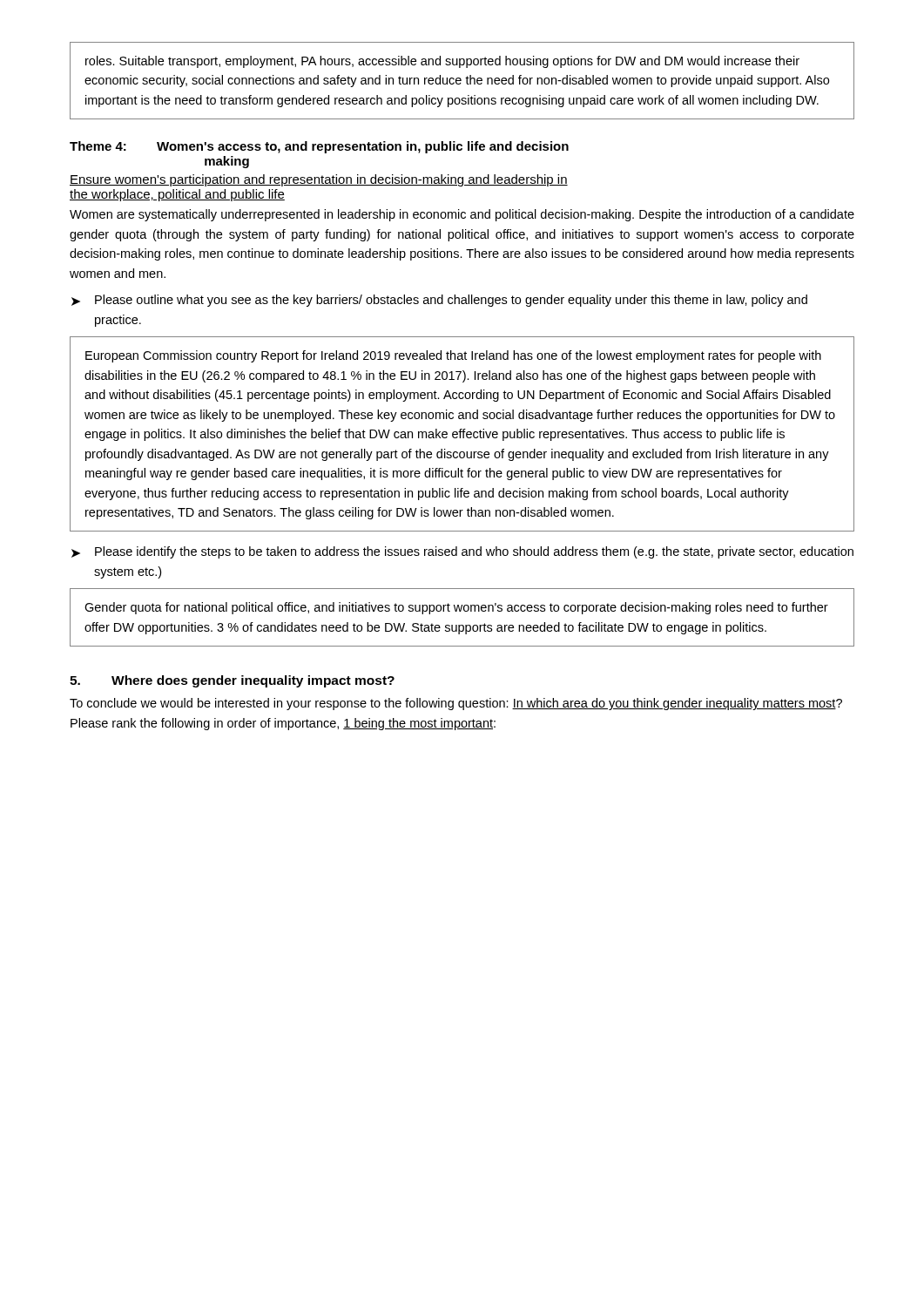Find the passage starting "Theme 4: Women's access to, and"
The width and height of the screenshot is (924, 1307).
point(319,154)
